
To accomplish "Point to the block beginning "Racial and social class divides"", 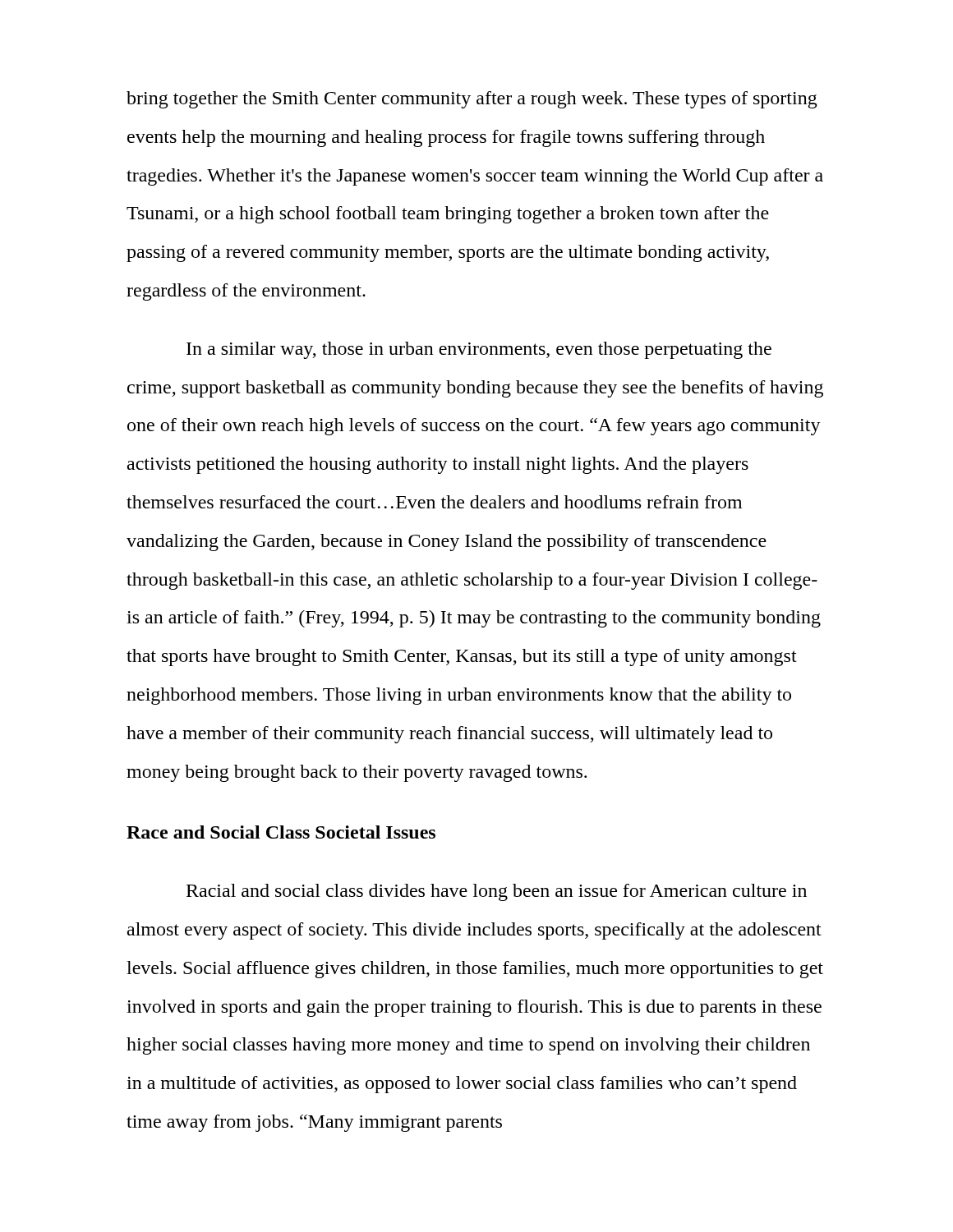I will [476, 1006].
